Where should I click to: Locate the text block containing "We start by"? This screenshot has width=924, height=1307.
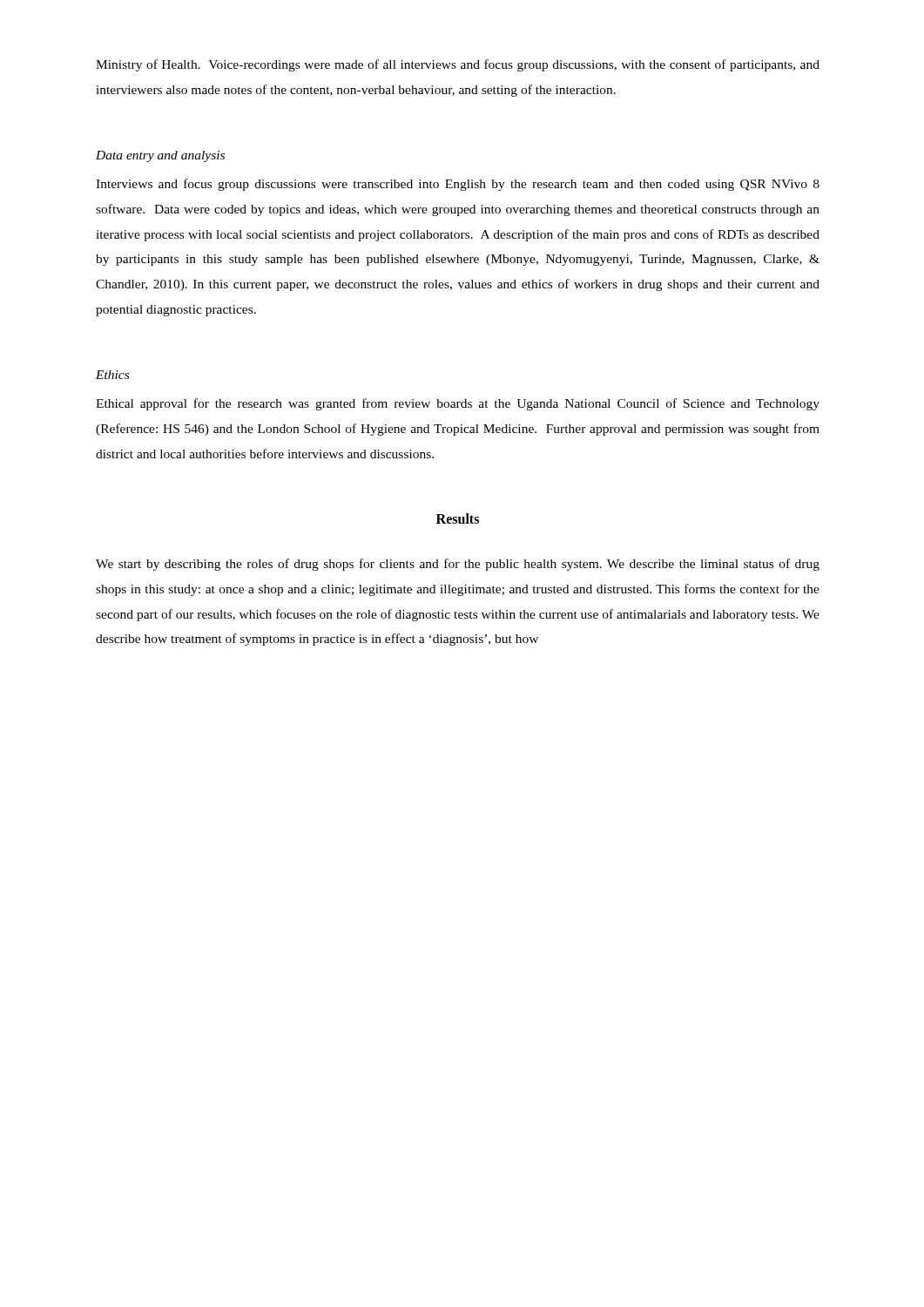tap(458, 601)
